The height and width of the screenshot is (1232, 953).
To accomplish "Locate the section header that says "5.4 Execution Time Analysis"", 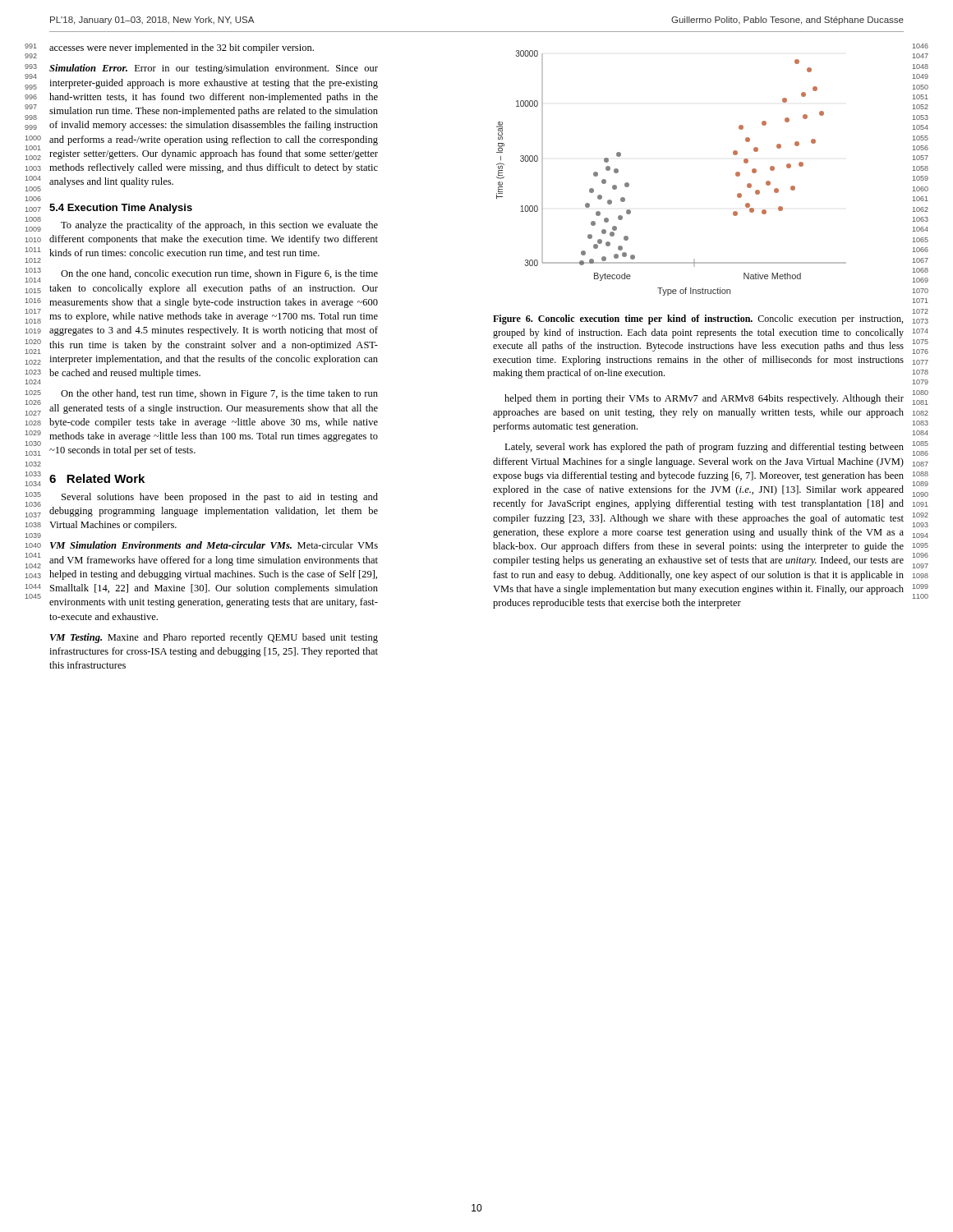I will coord(121,207).
